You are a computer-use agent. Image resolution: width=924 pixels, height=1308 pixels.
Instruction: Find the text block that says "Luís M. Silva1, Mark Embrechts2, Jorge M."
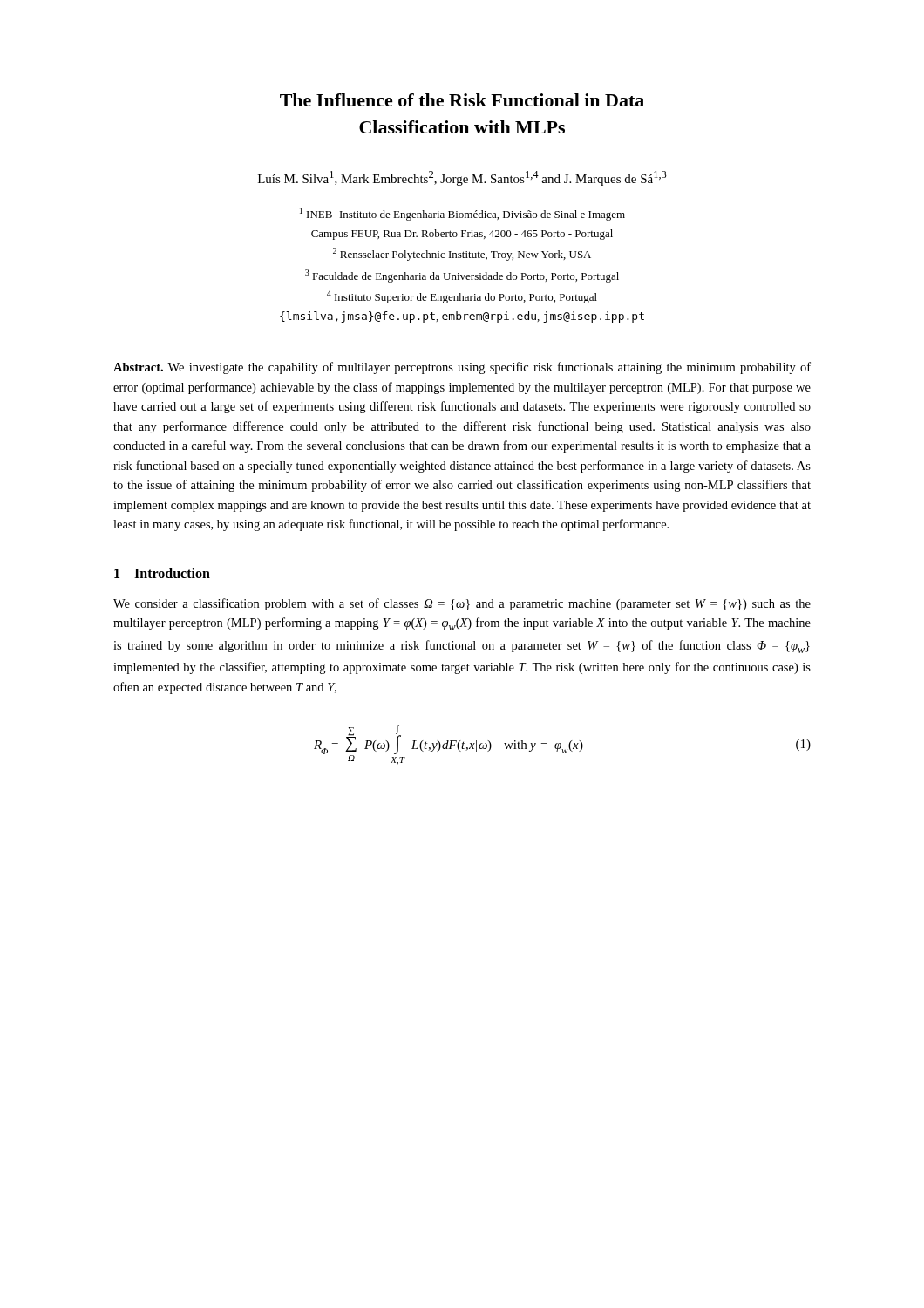tap(462, 177)
